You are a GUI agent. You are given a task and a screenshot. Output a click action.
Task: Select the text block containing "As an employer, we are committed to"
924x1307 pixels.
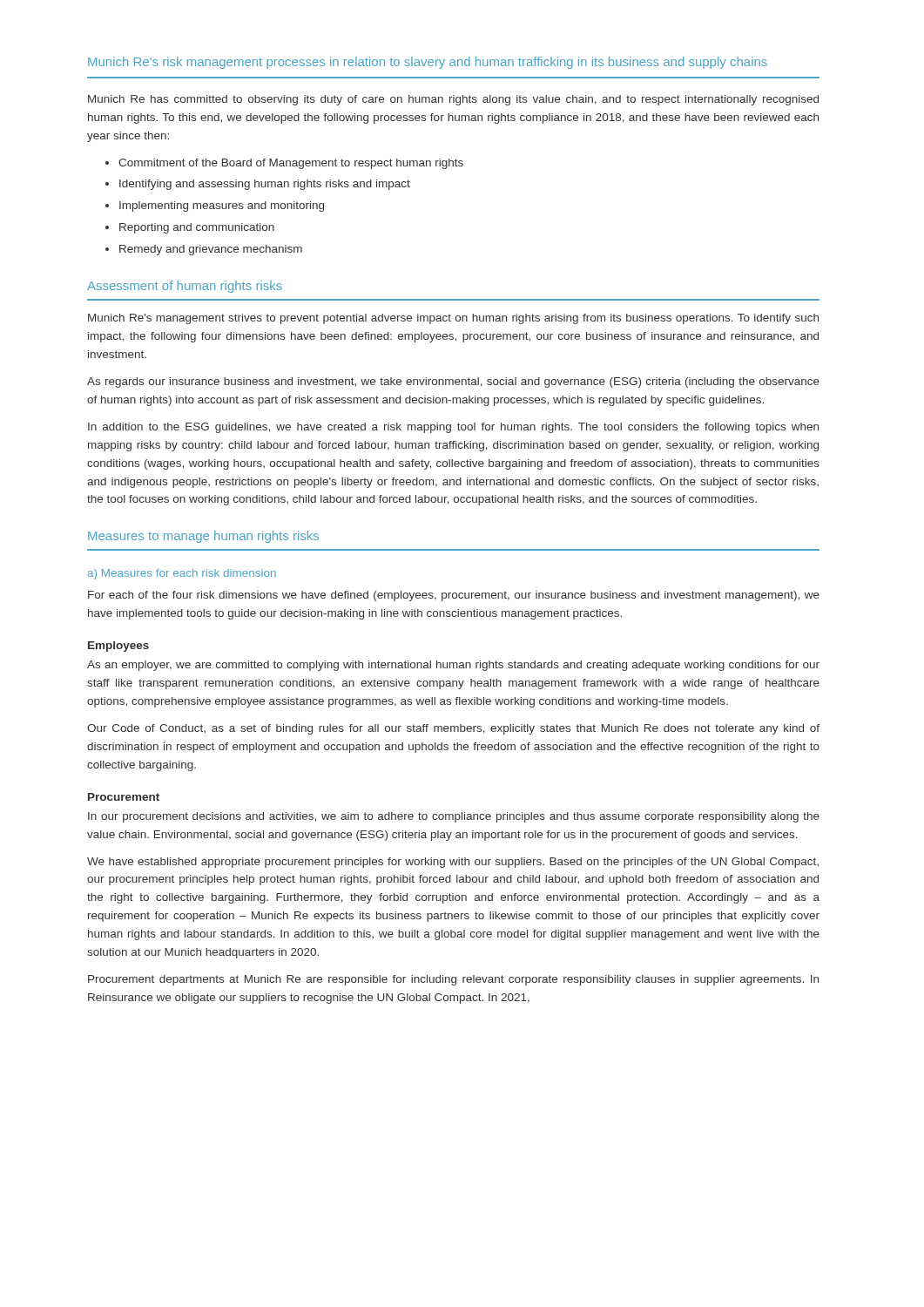[453, 683]
